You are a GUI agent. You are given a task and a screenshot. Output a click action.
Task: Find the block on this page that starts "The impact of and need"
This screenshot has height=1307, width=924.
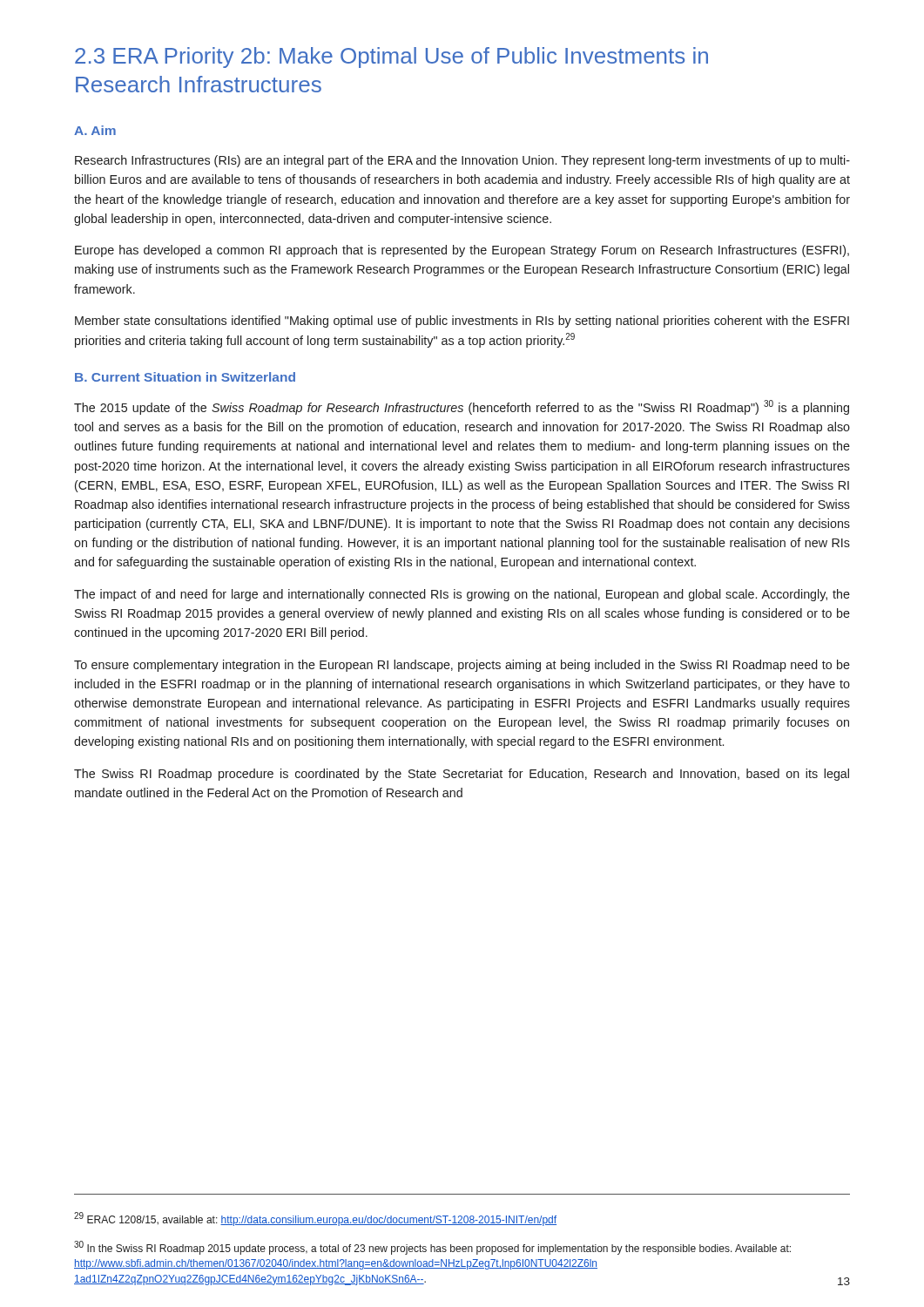tap(462, 613)
